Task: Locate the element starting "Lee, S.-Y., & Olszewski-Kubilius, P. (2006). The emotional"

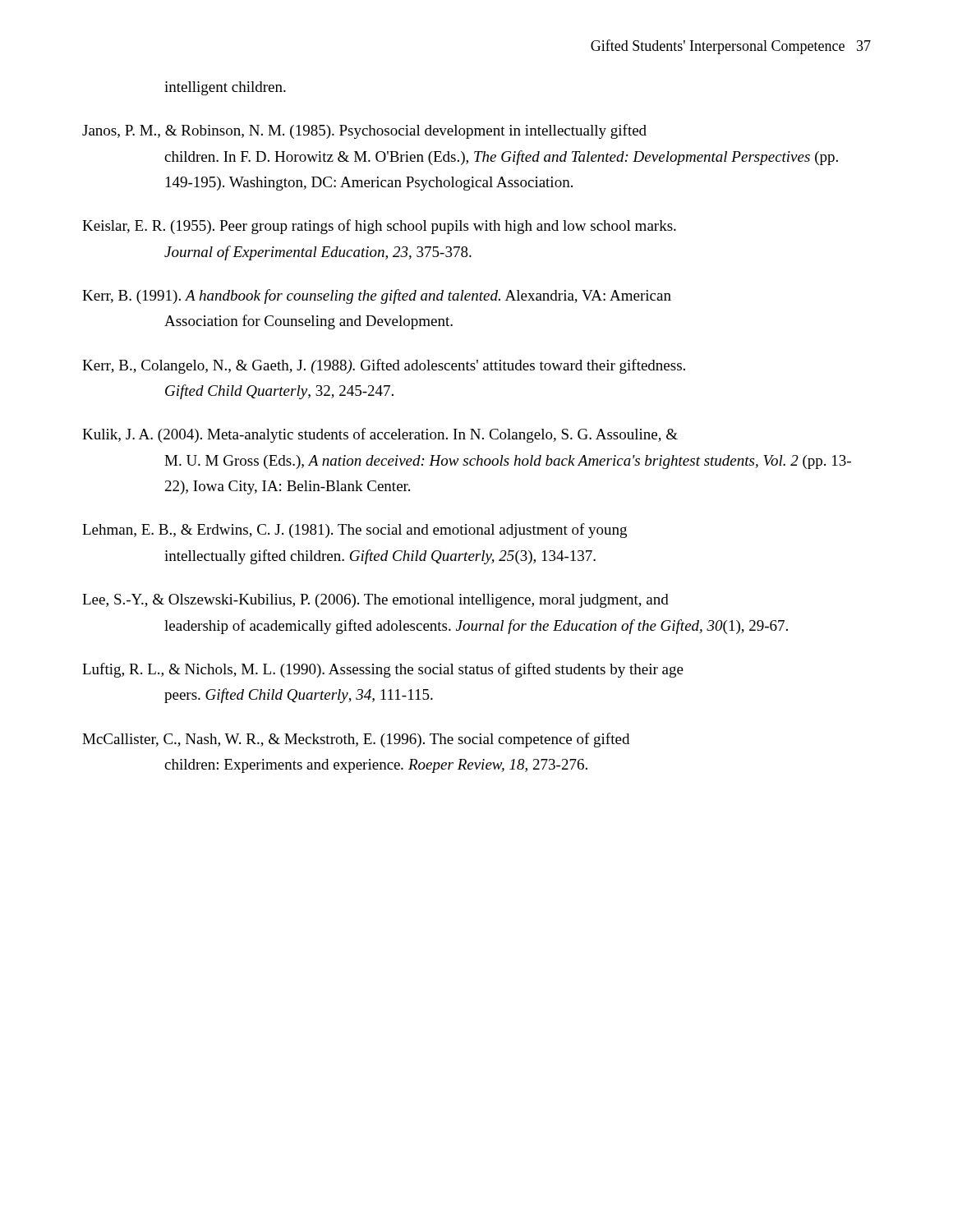Action: 476,612
